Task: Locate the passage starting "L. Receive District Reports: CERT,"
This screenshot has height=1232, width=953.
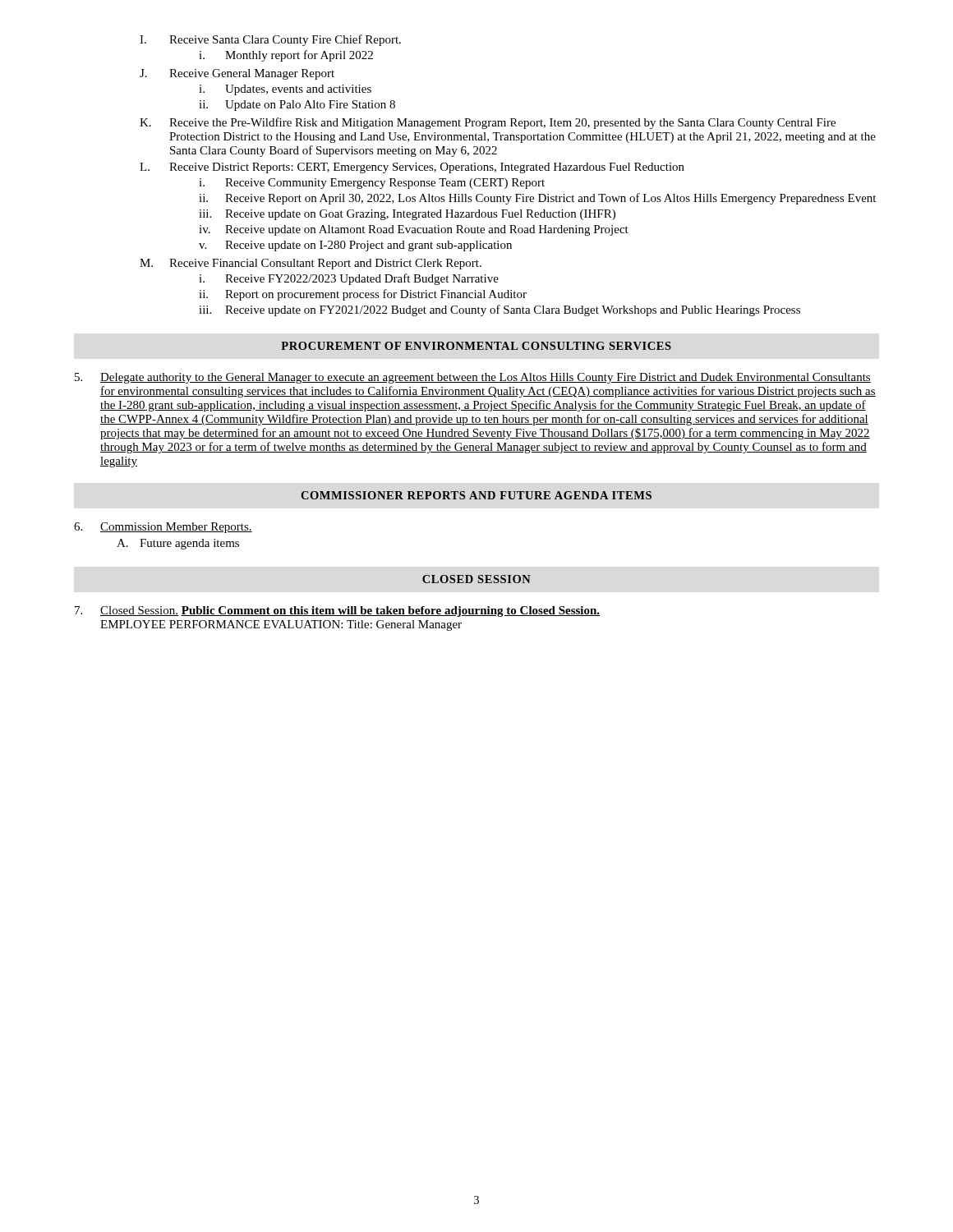Action: (x=508, y=207)
